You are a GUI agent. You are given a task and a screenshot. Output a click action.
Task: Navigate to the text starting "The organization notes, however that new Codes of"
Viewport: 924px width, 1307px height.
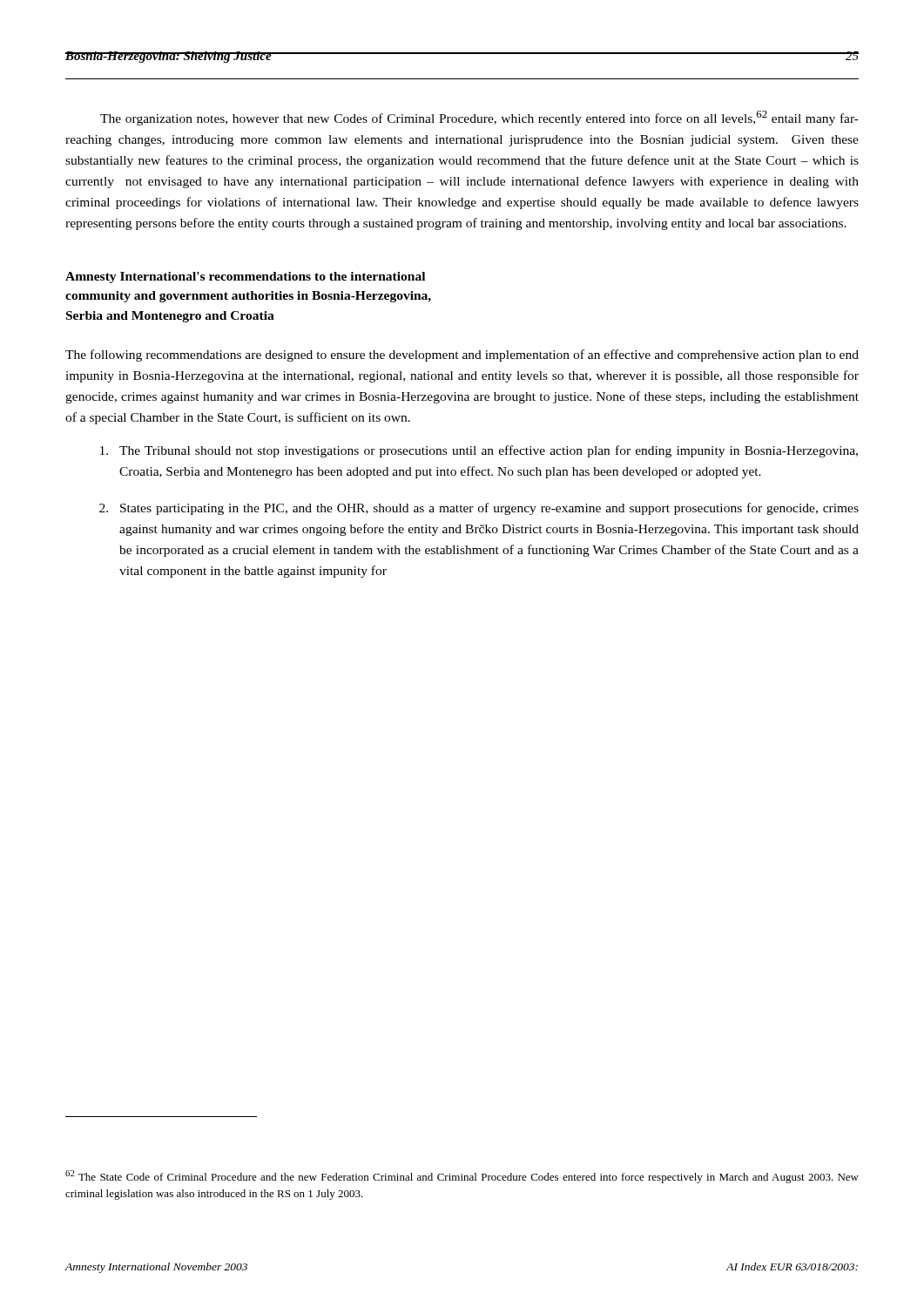462,169
